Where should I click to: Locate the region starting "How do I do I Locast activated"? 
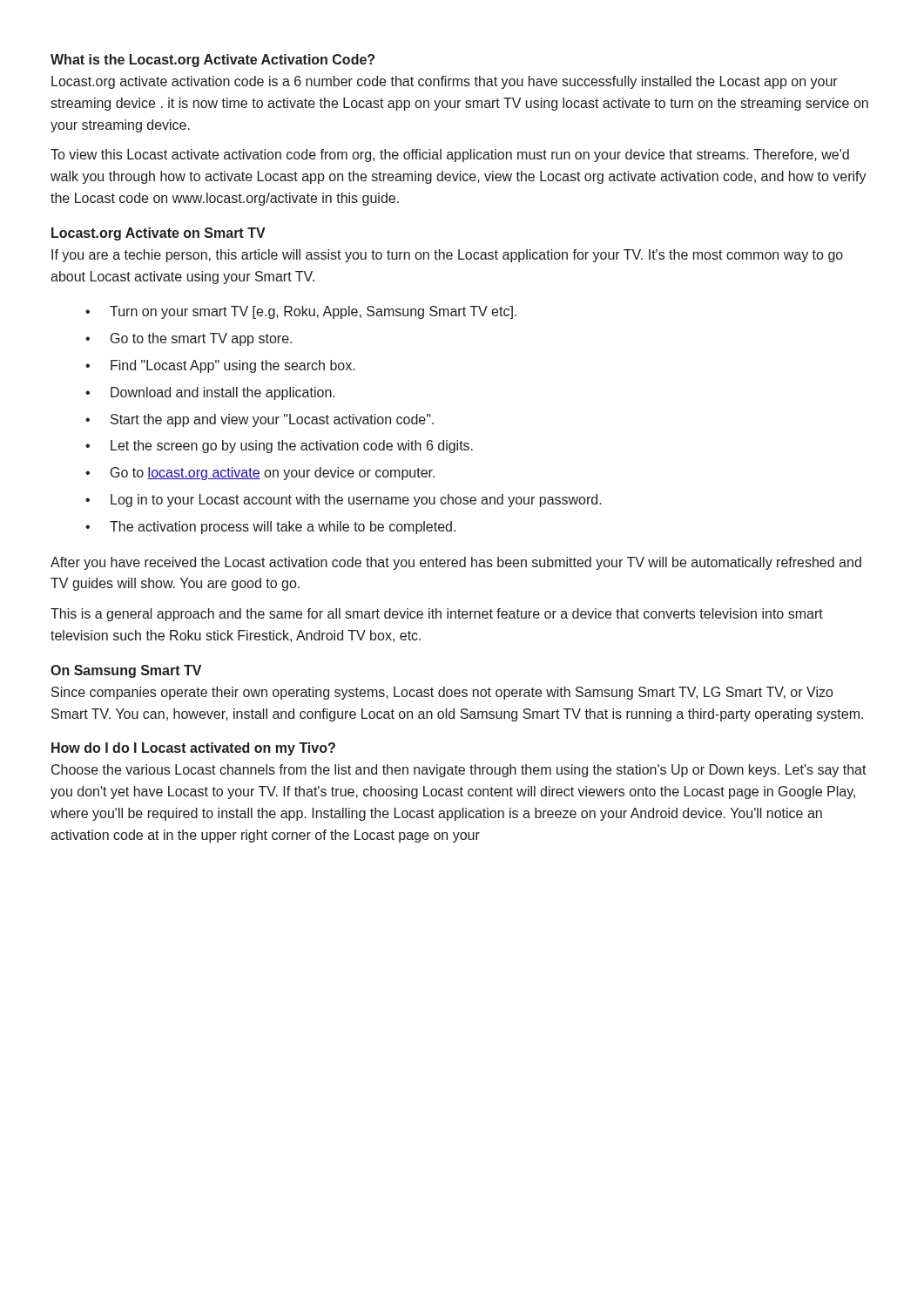coord(193,748)
